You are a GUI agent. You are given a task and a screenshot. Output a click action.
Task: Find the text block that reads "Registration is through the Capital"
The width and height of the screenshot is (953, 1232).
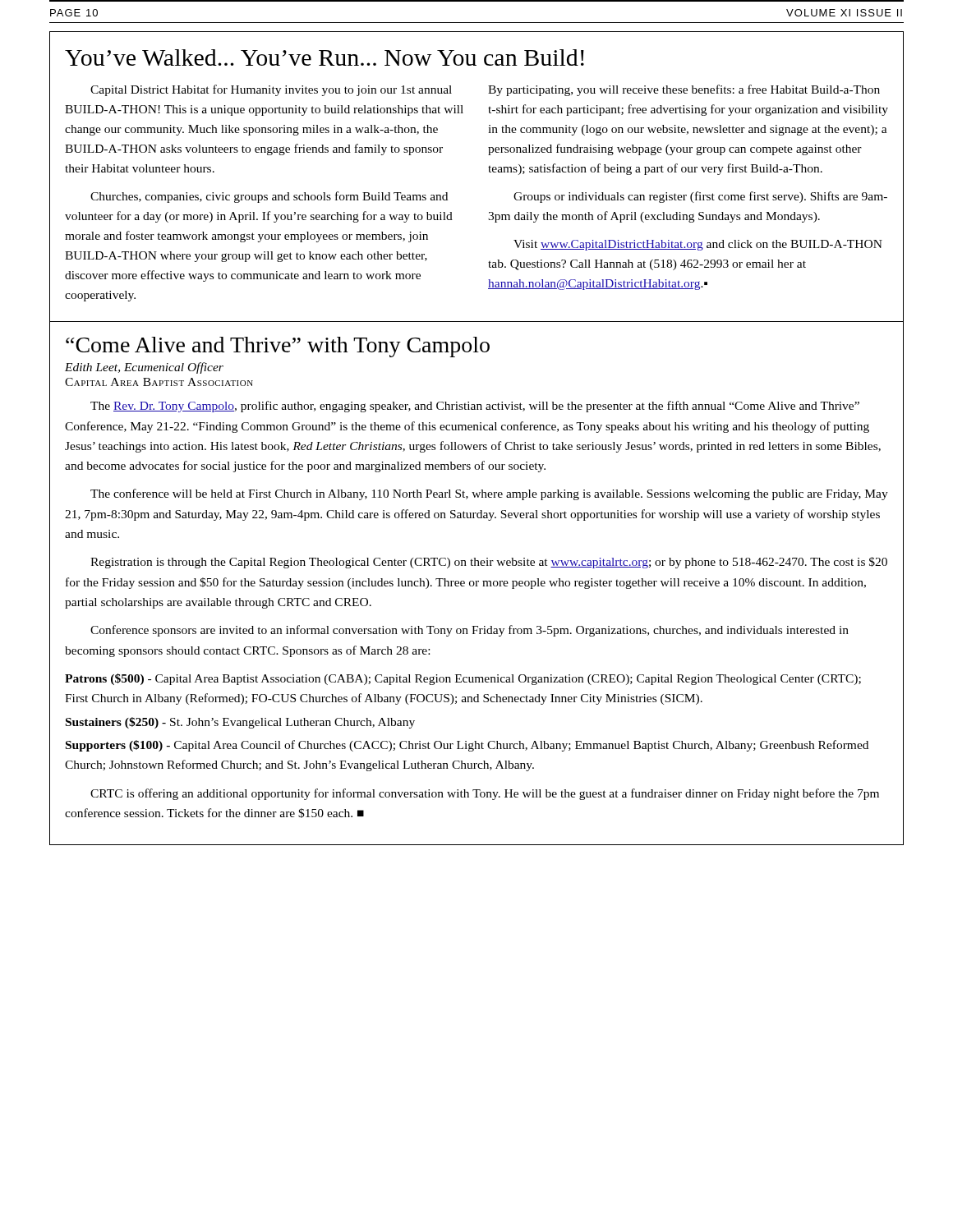coord(476,582)
